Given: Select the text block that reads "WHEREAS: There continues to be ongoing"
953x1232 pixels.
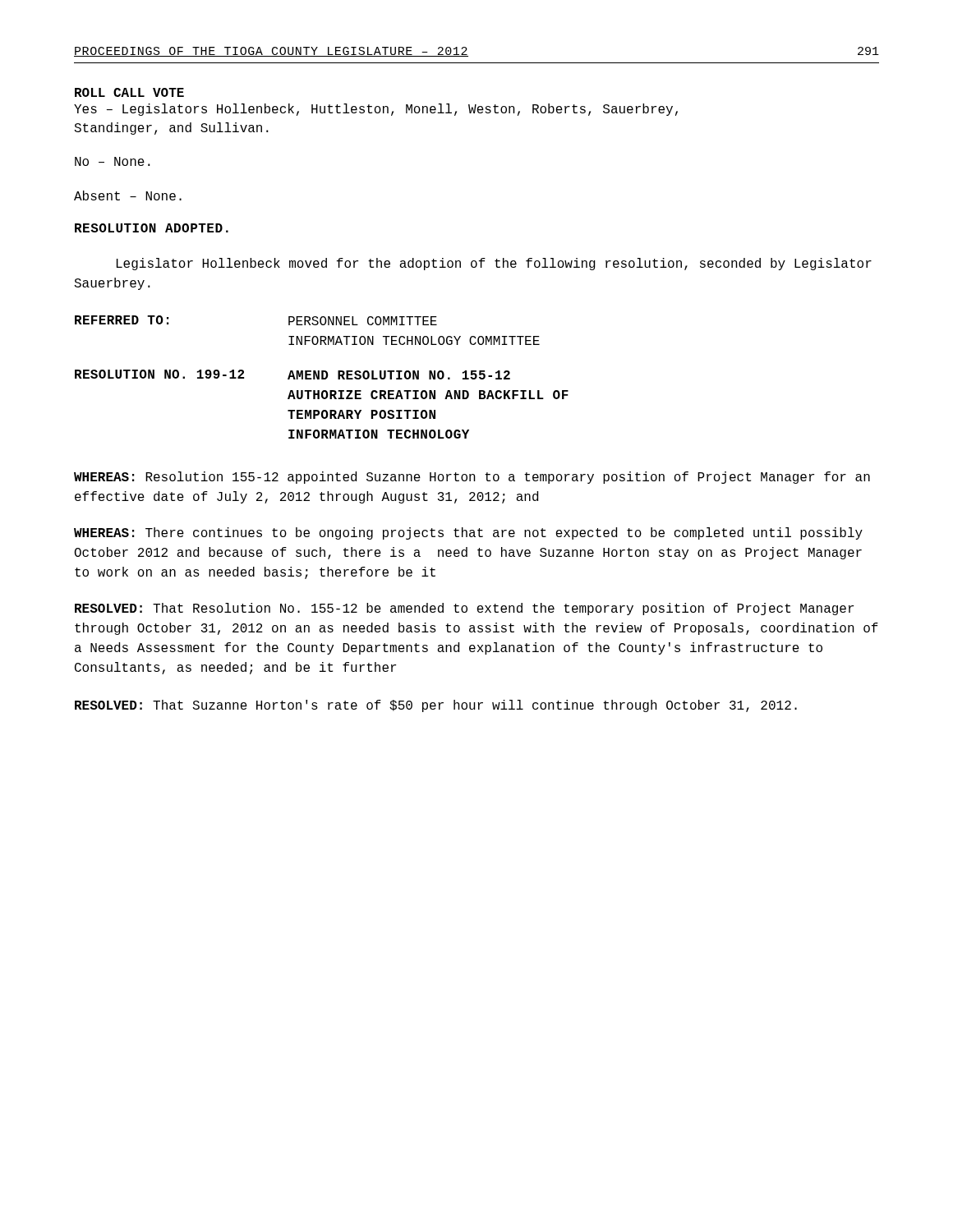Looking at the screenshot, I should (x=468, y=553).
